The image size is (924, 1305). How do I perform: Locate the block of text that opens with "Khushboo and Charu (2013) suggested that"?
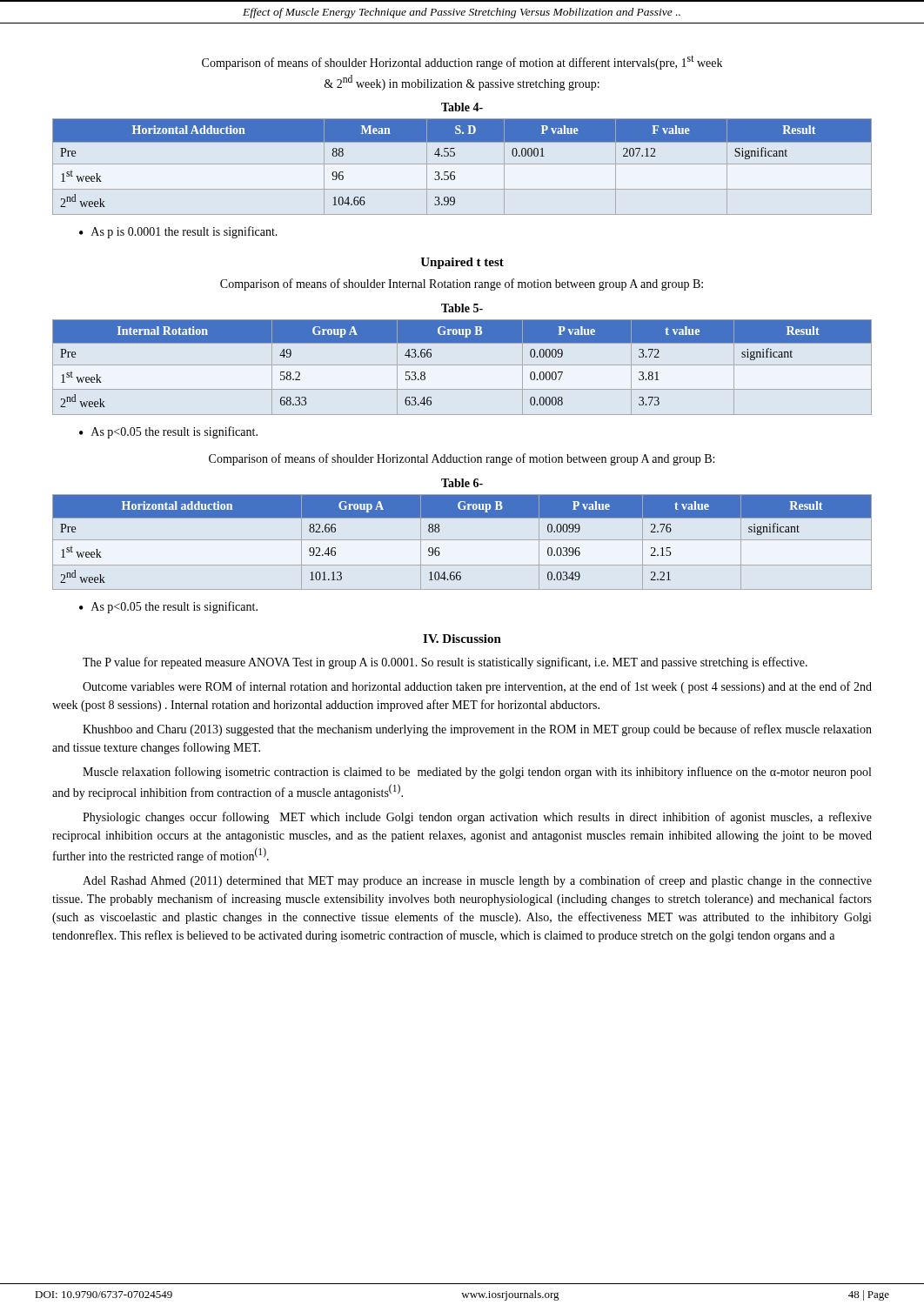click(x=462, y=739)
